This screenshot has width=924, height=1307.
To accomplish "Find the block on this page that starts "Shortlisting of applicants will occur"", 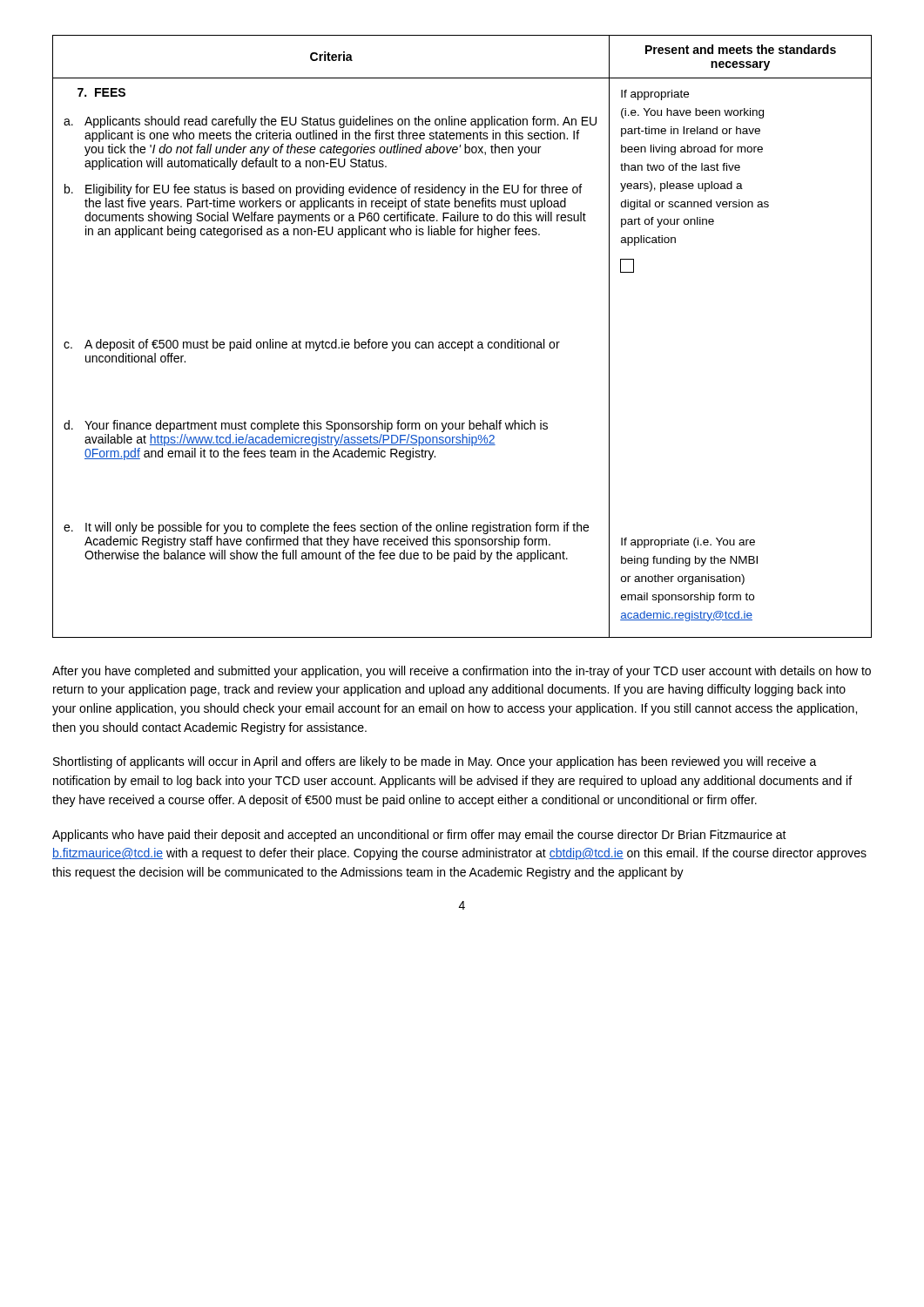I will [x=462, y=782].
